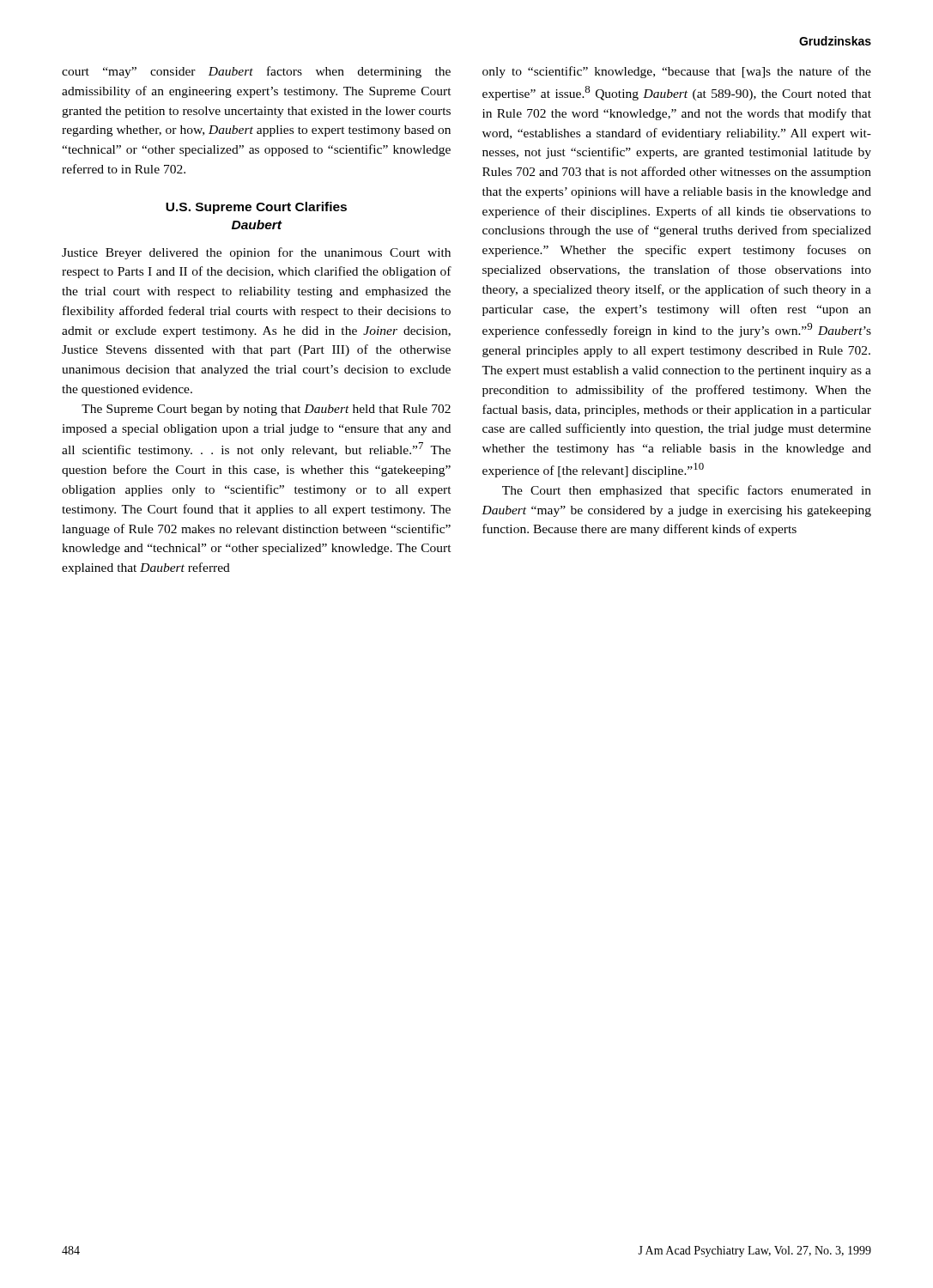Screen dimensions: 1288x933
Task: Where is the passage that starts "court “may” consider Daubert factors when determining the"?
Action: (256, 120)
